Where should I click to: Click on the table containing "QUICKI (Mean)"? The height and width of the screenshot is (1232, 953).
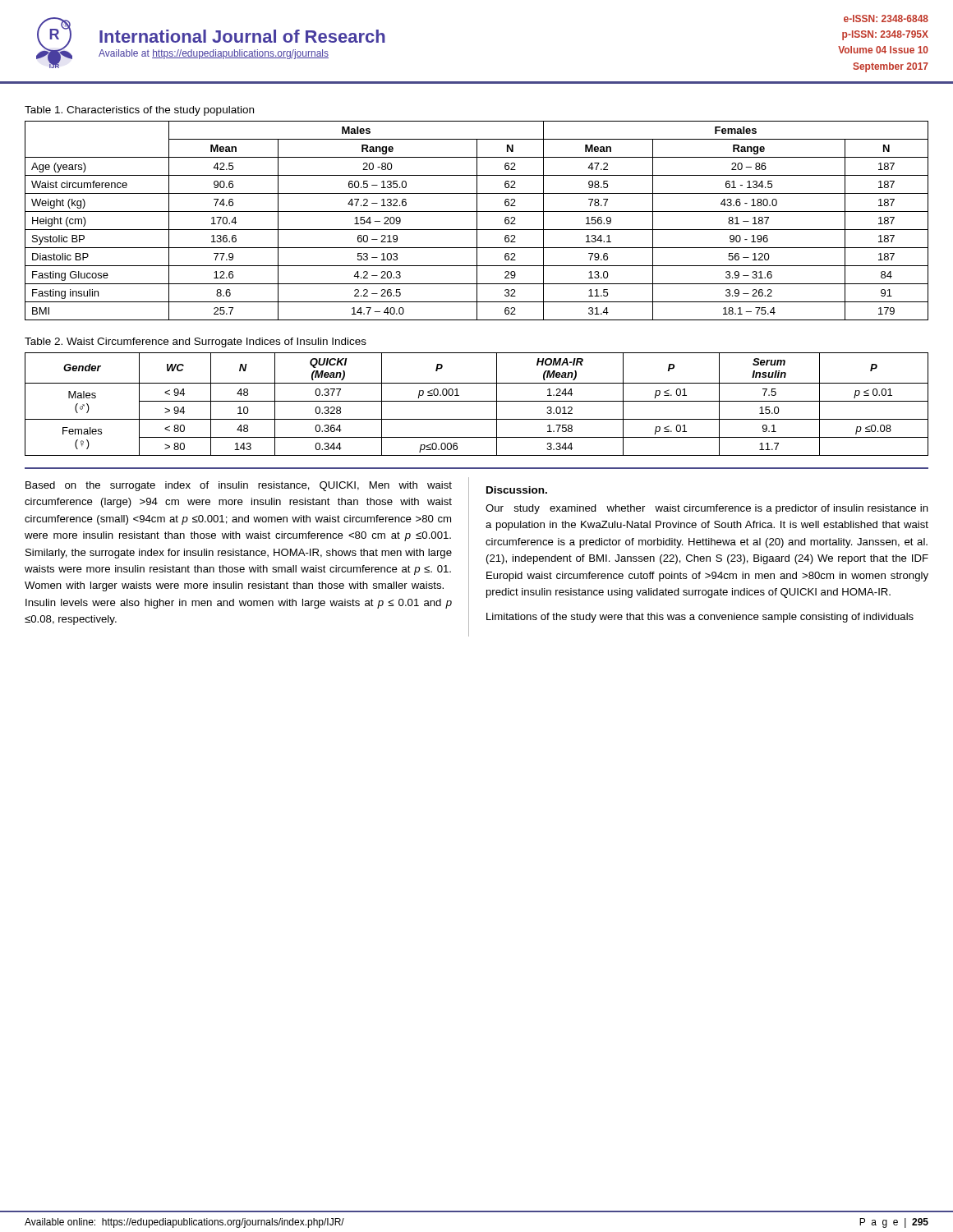coord(476,404)
